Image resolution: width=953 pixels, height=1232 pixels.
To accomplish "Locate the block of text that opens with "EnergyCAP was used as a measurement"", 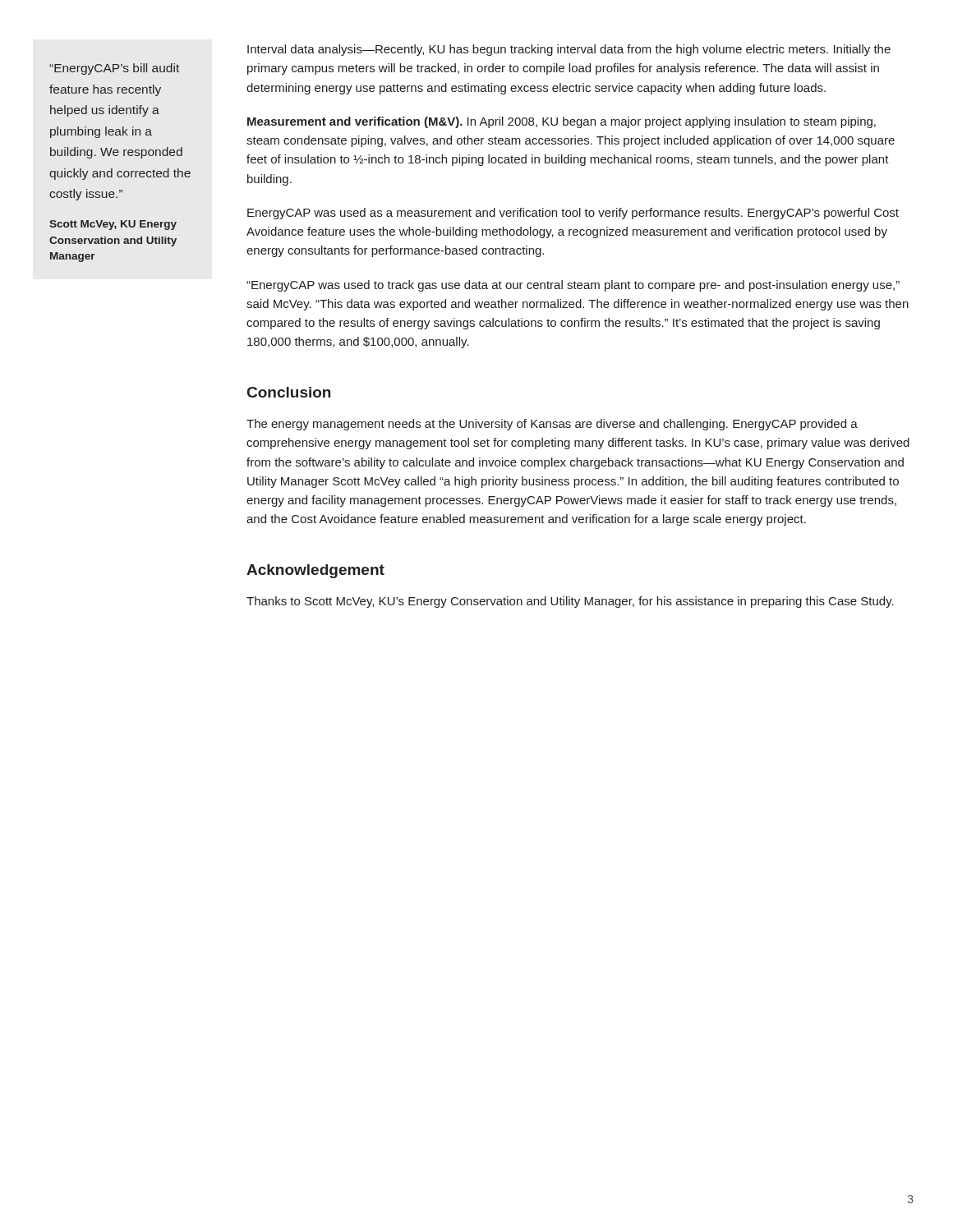I will click(573, 231).
